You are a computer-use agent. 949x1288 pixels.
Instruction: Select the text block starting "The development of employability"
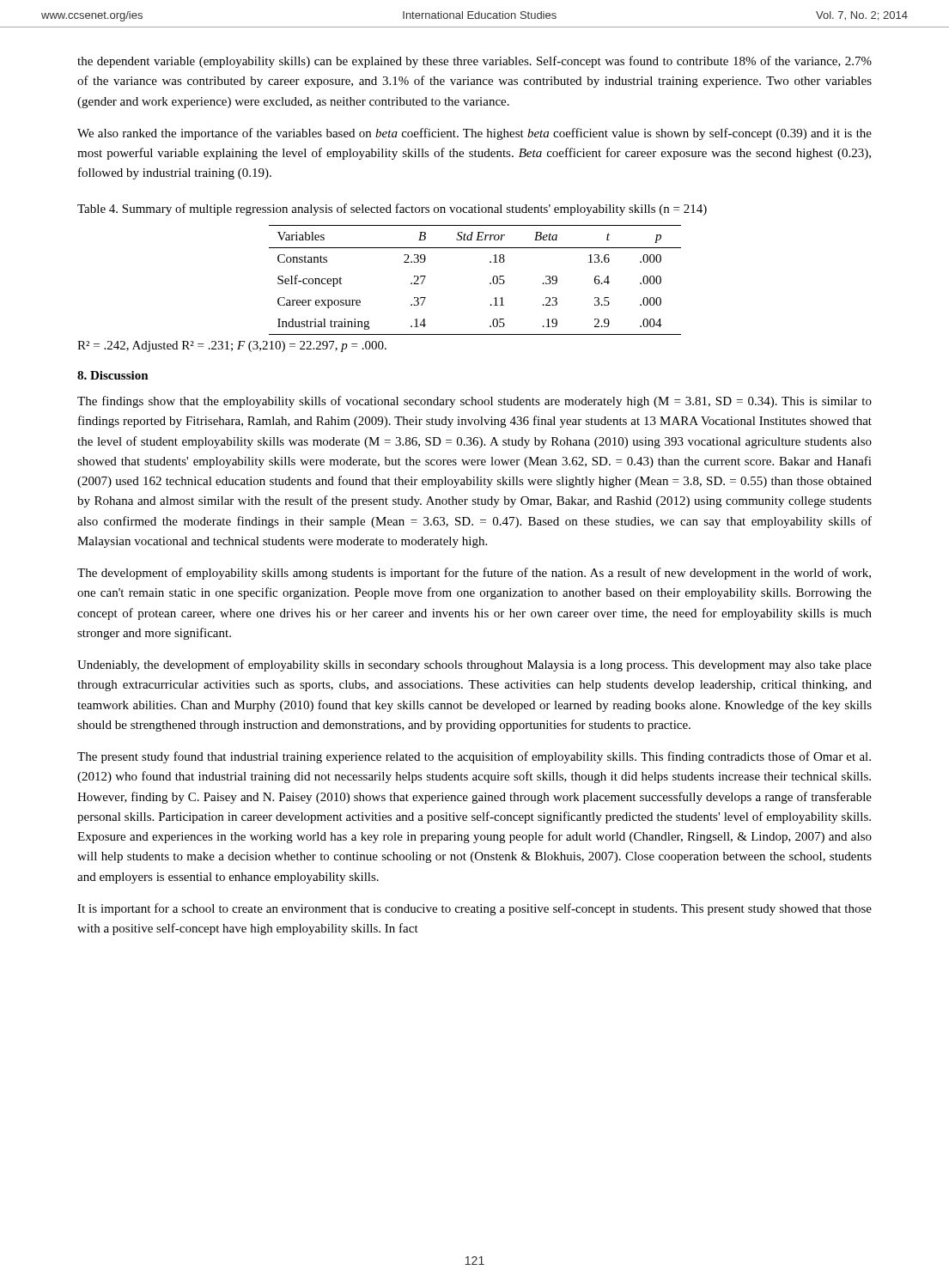[x=474, y=603]
